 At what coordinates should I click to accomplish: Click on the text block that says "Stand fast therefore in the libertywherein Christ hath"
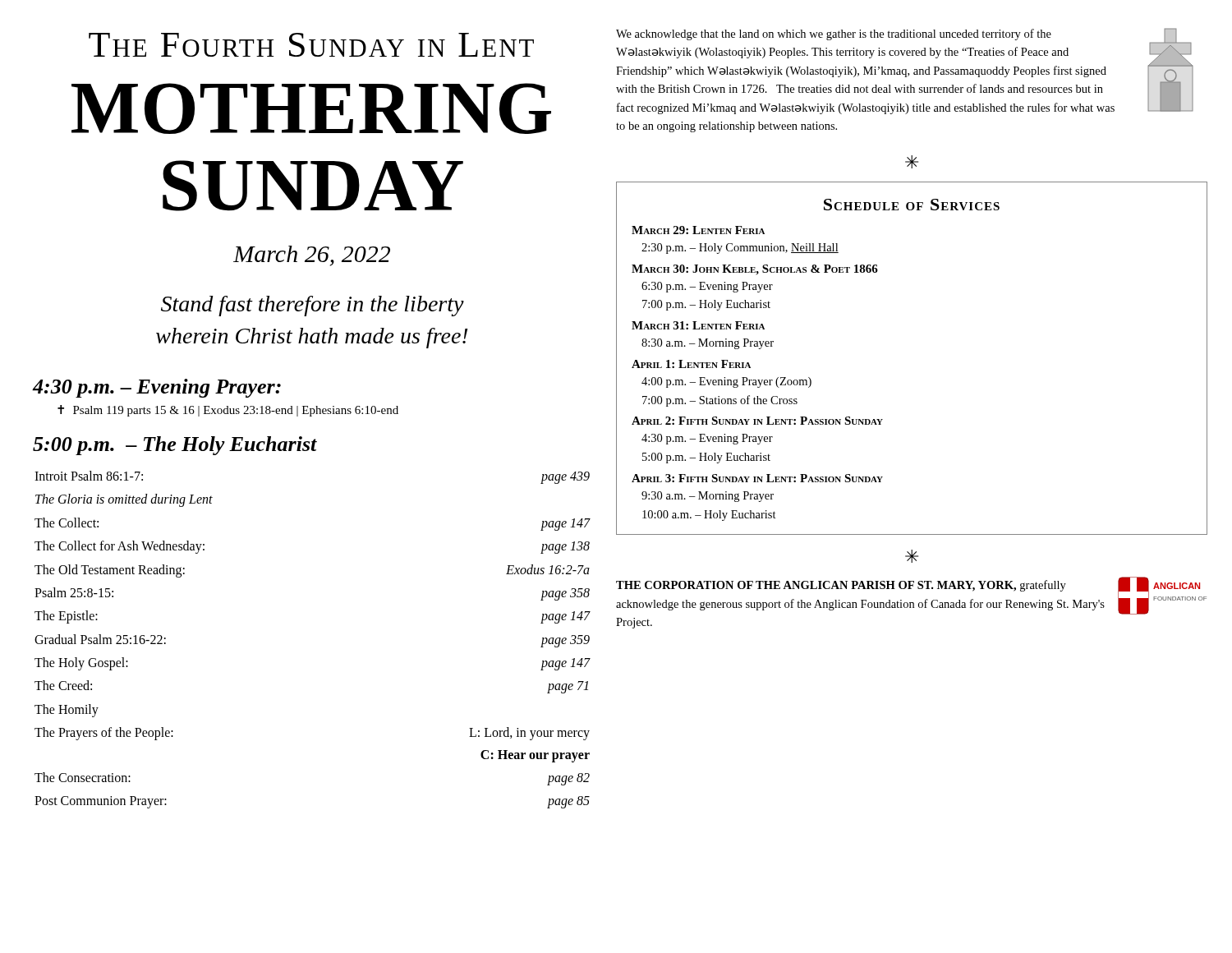[x=312, y=319]
